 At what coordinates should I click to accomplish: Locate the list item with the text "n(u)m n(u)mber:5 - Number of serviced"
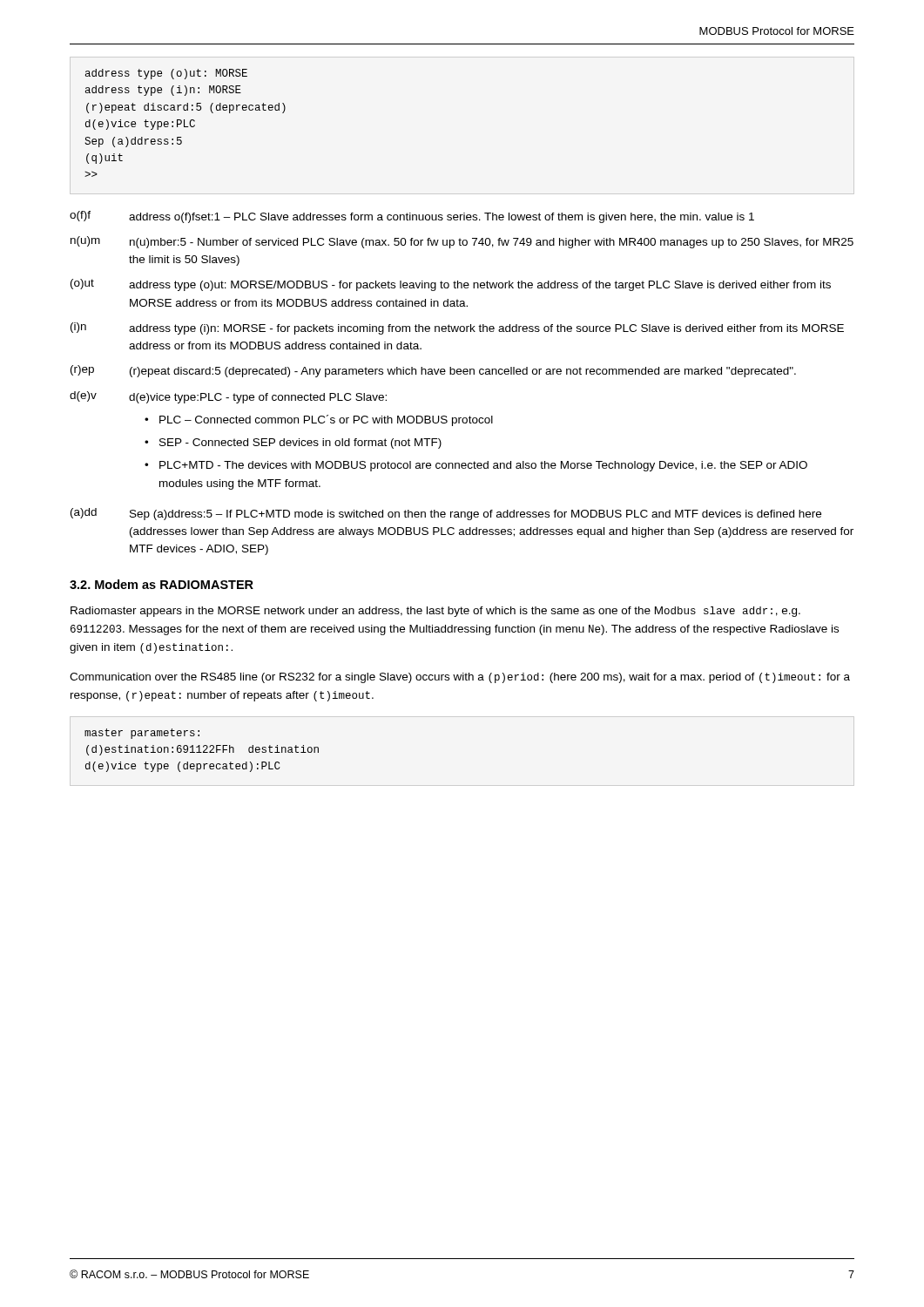click(x=462, y=251)
